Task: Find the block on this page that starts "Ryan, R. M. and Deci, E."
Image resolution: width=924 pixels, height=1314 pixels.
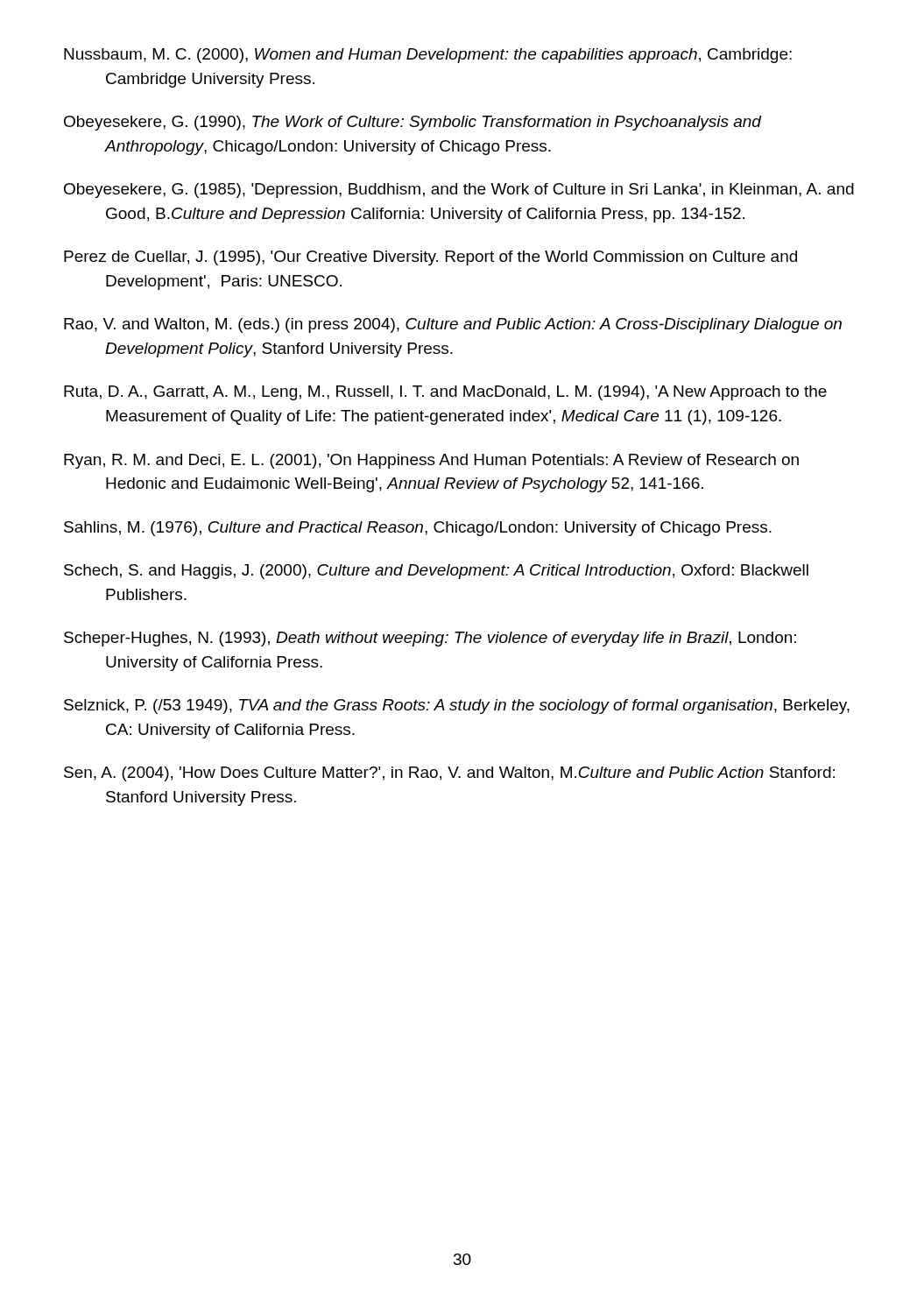Action: (431, 471)
